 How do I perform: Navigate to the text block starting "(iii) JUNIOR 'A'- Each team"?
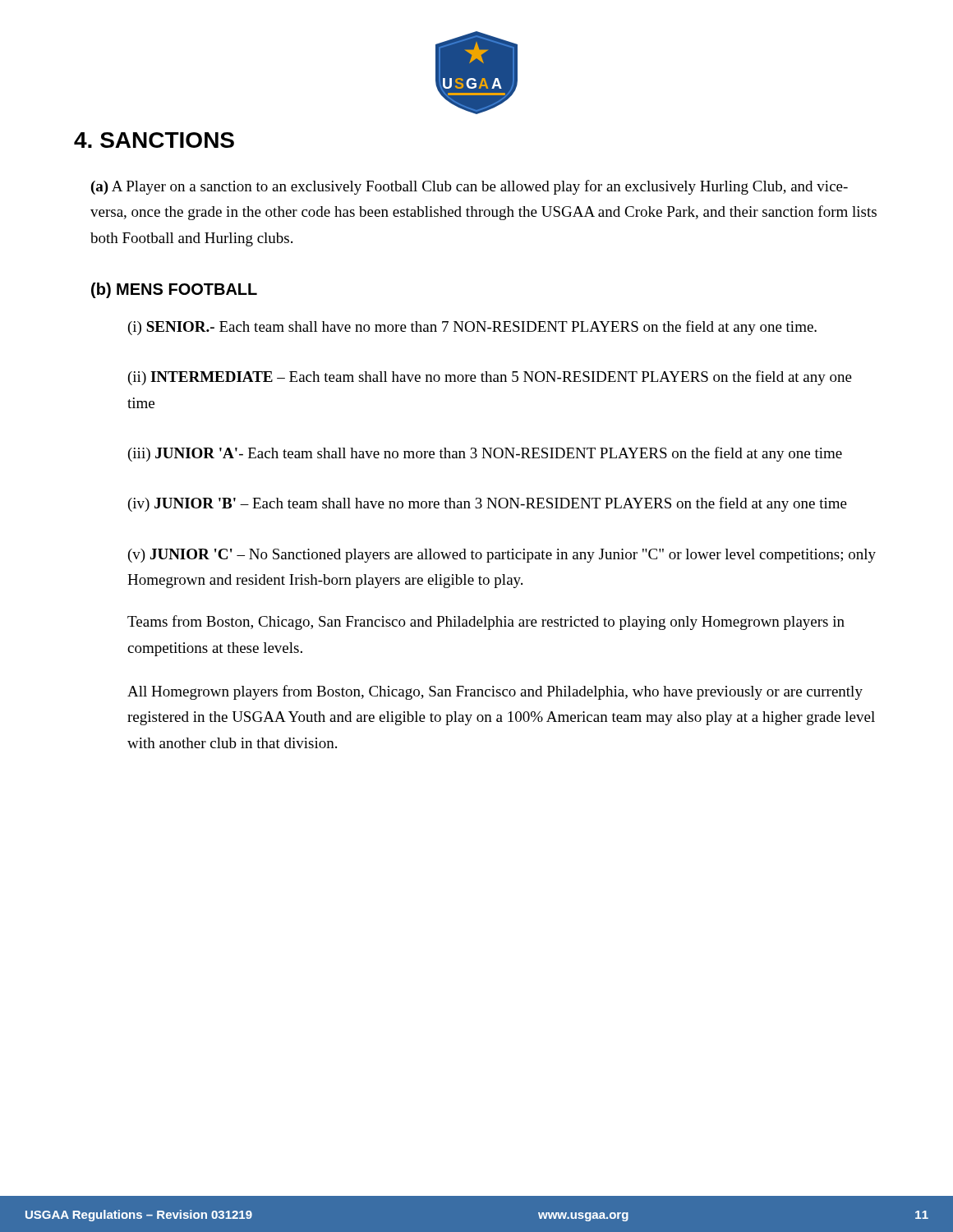coord(485,453)
